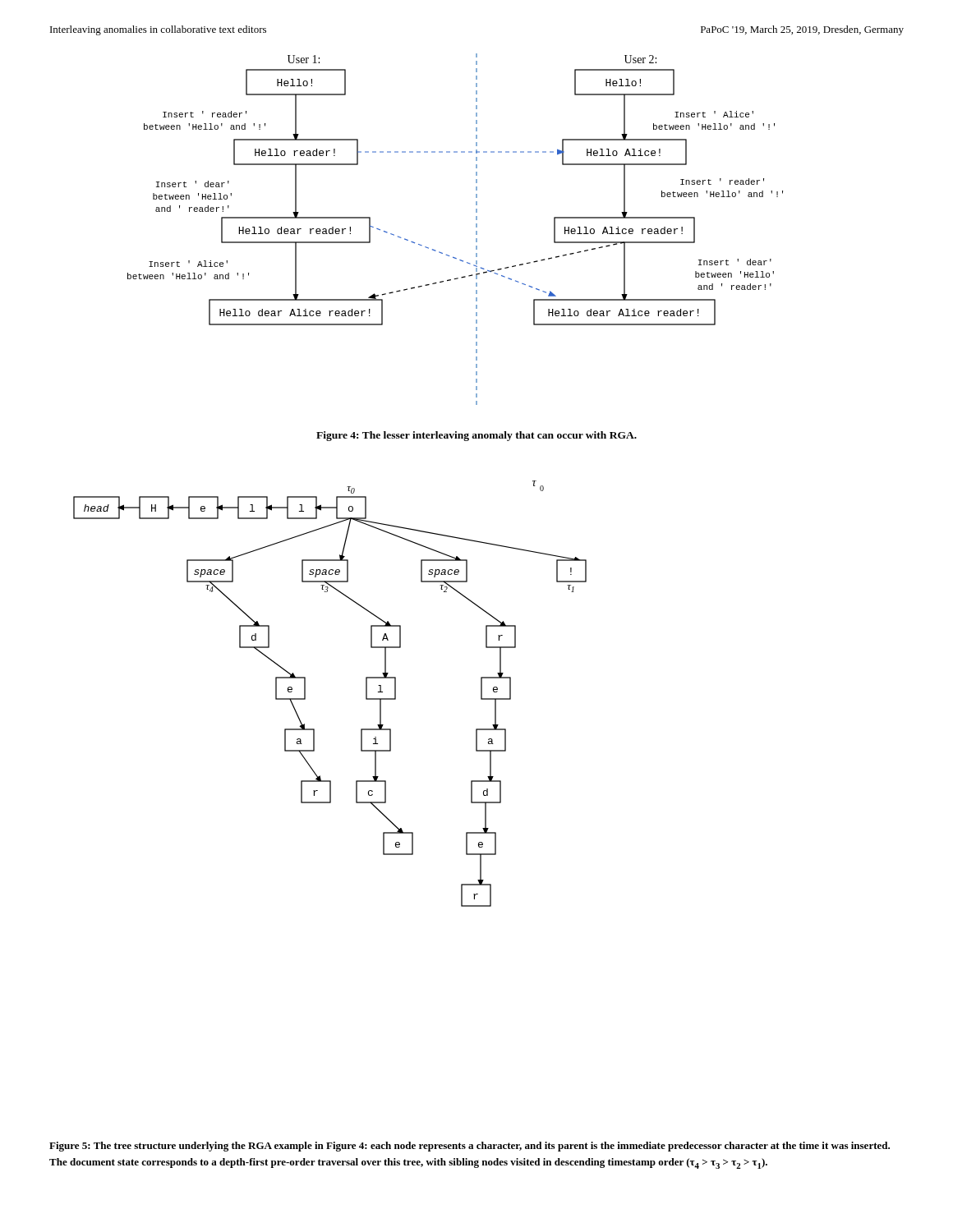Image resolution: width=953 pixels, height=1232 pixels.
Task: Point to the caption beginning "Figure 5: The"
Action: [x=470, y=1155]
